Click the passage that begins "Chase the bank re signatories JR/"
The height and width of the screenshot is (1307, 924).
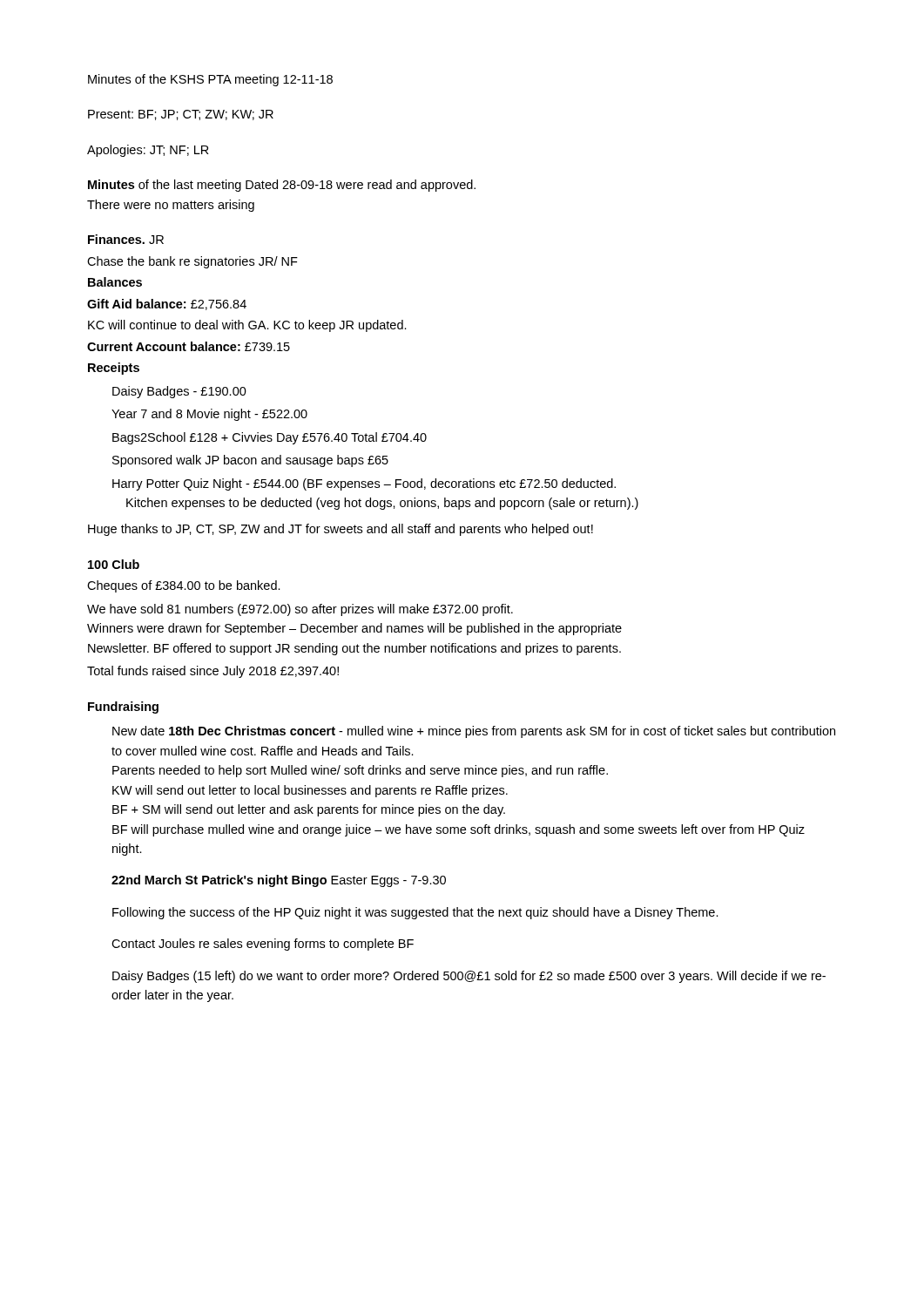pos(192,261)
